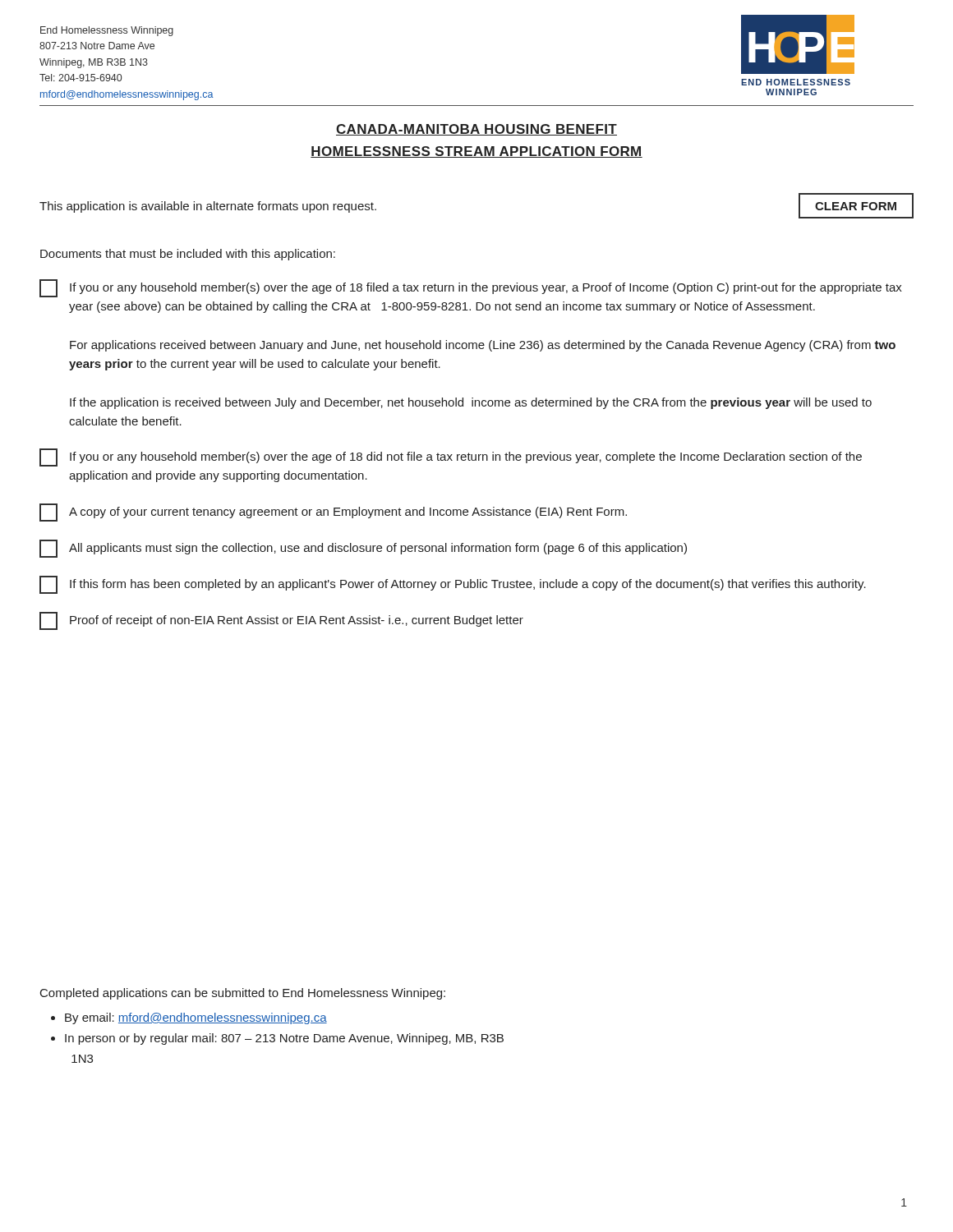Navigate to the element starting "Documents that must be included with"
This screenshot has width=953, height=1232.
[x=188, y=253]
